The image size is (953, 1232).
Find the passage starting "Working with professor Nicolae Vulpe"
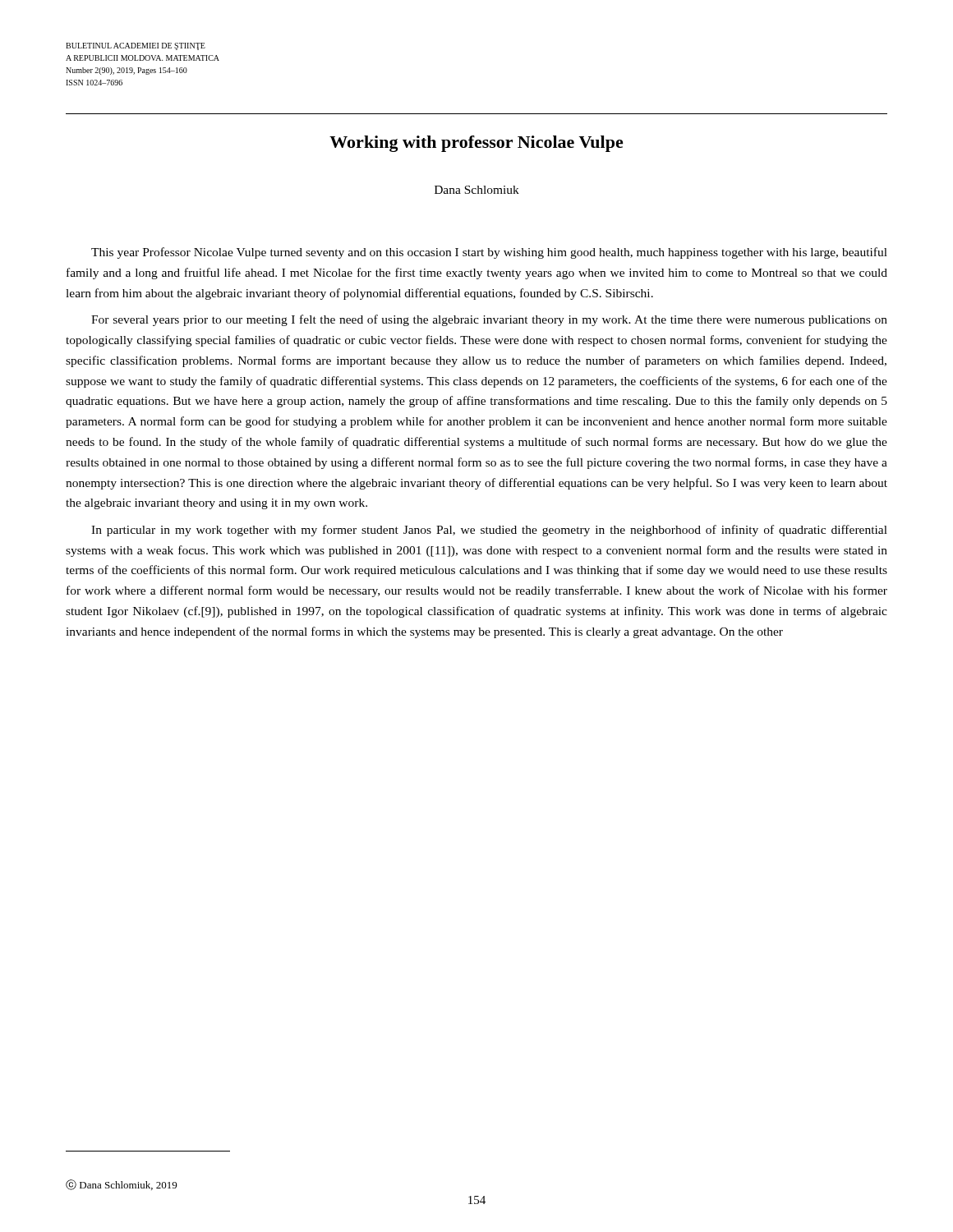[x=476, y=142]
